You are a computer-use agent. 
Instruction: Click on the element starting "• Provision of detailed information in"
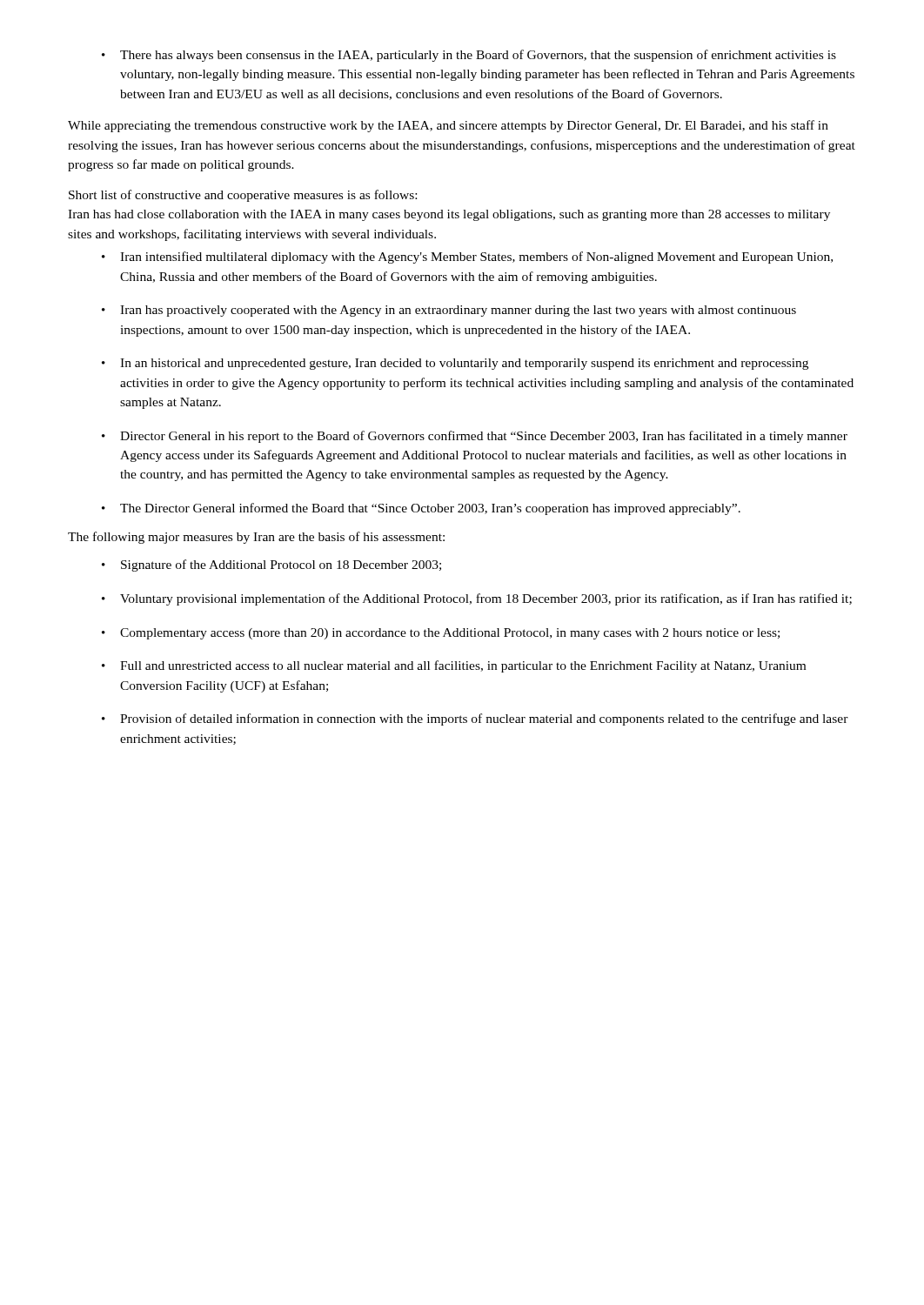point(479,729)
